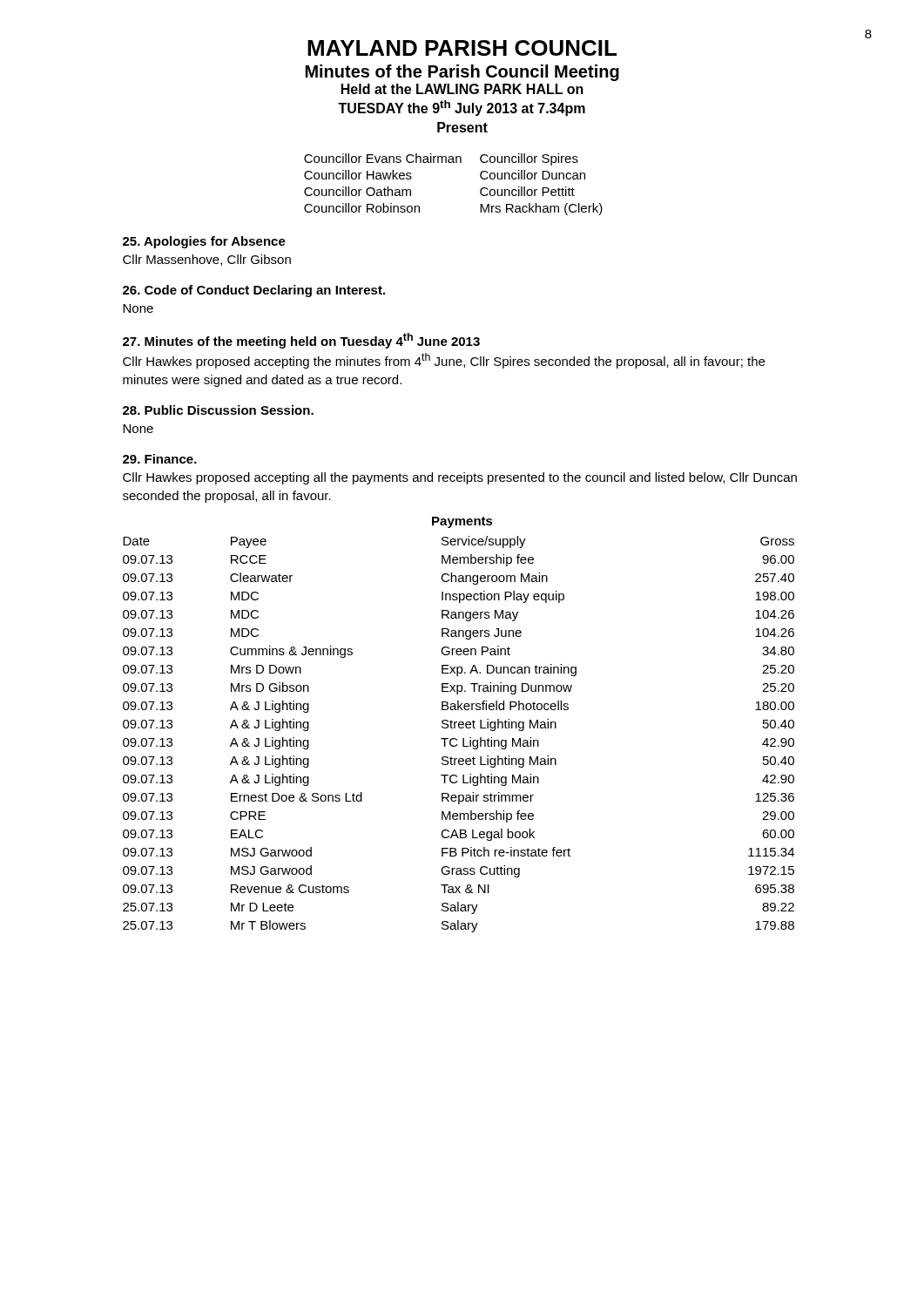The height and width of the screenshot is (1307, 924).
Task: Click where it says "25. Apologies for Absence"
Action: [x=204, y=241]
